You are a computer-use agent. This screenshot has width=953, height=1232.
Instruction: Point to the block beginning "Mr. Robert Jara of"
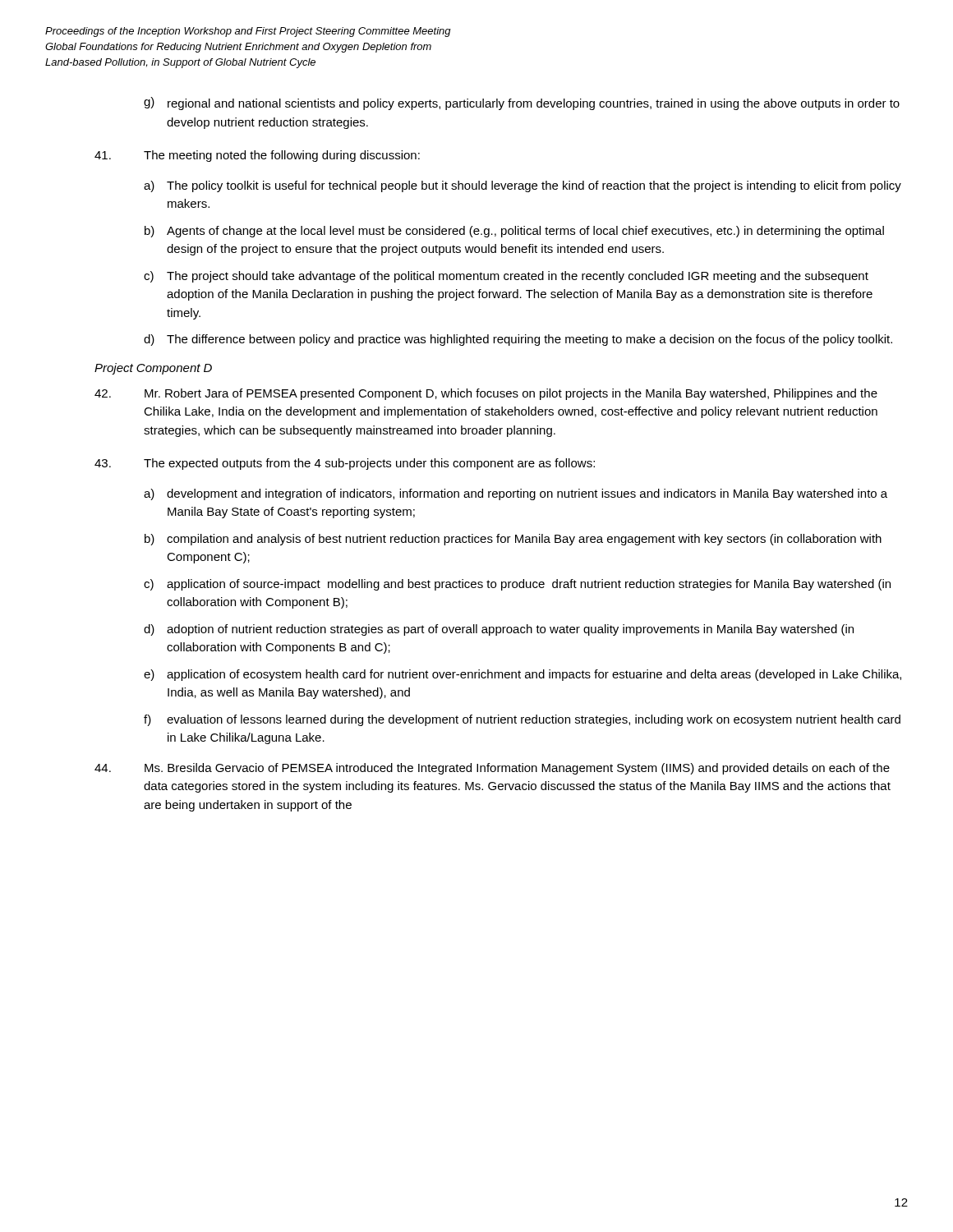pos(476,412)
